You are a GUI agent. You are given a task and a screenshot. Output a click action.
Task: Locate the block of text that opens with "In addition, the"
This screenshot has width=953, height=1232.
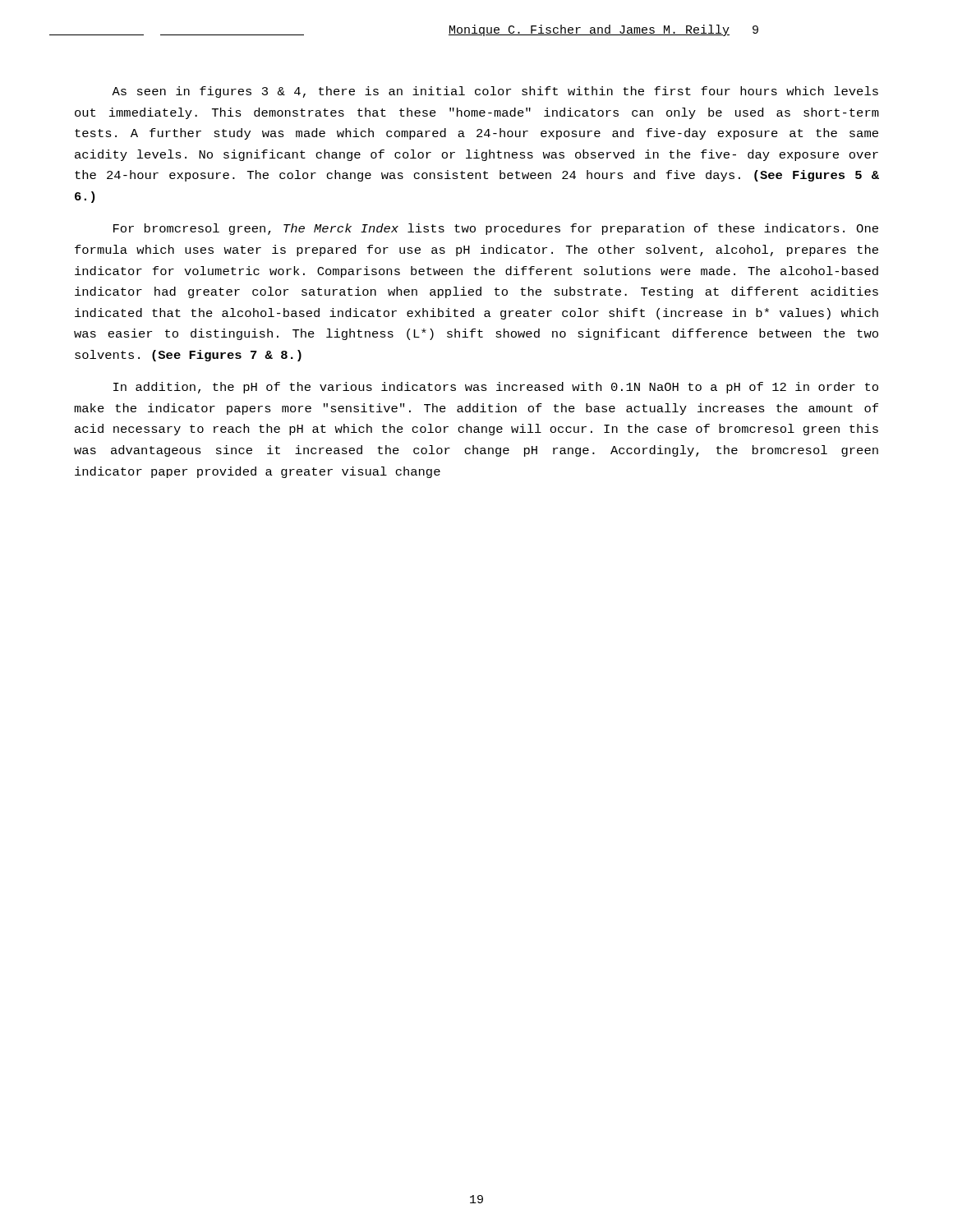coord(476,430)
